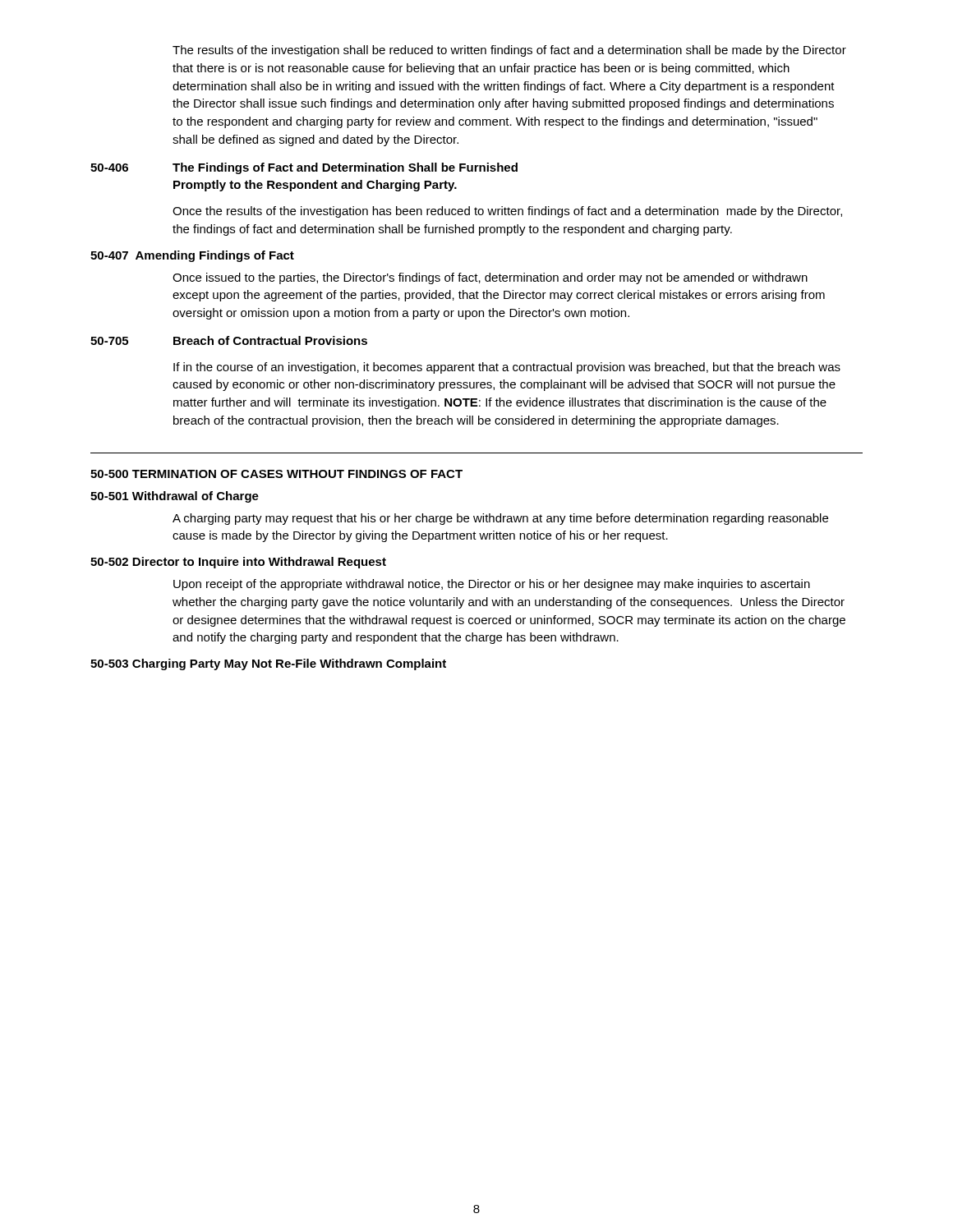Point to the block beginning "Once the results of the investigation has"
This screenshot has height=1232, width=953.
coord(509,220)
